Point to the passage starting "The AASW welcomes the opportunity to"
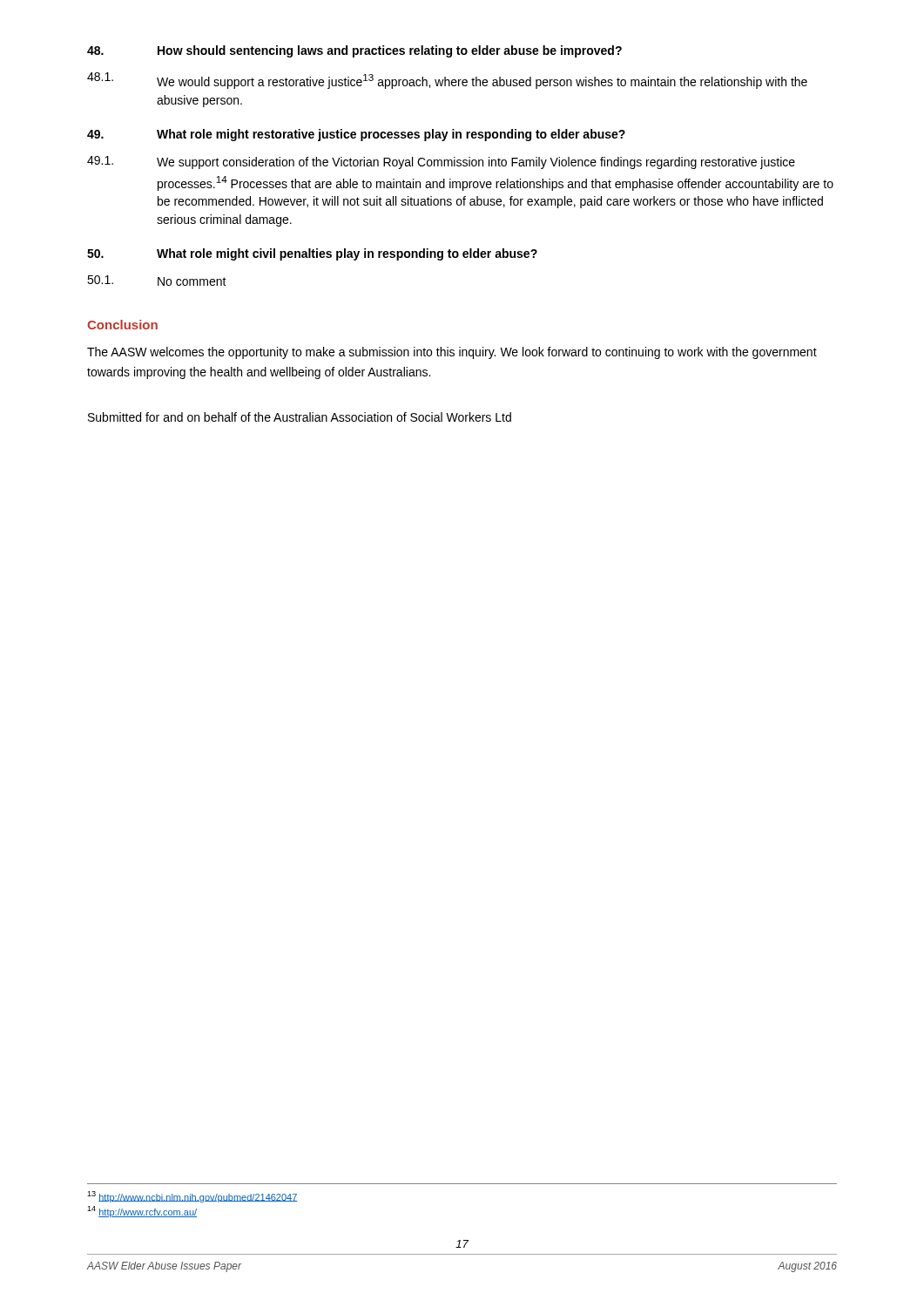The image size is (924, 1307). (452, 362)
